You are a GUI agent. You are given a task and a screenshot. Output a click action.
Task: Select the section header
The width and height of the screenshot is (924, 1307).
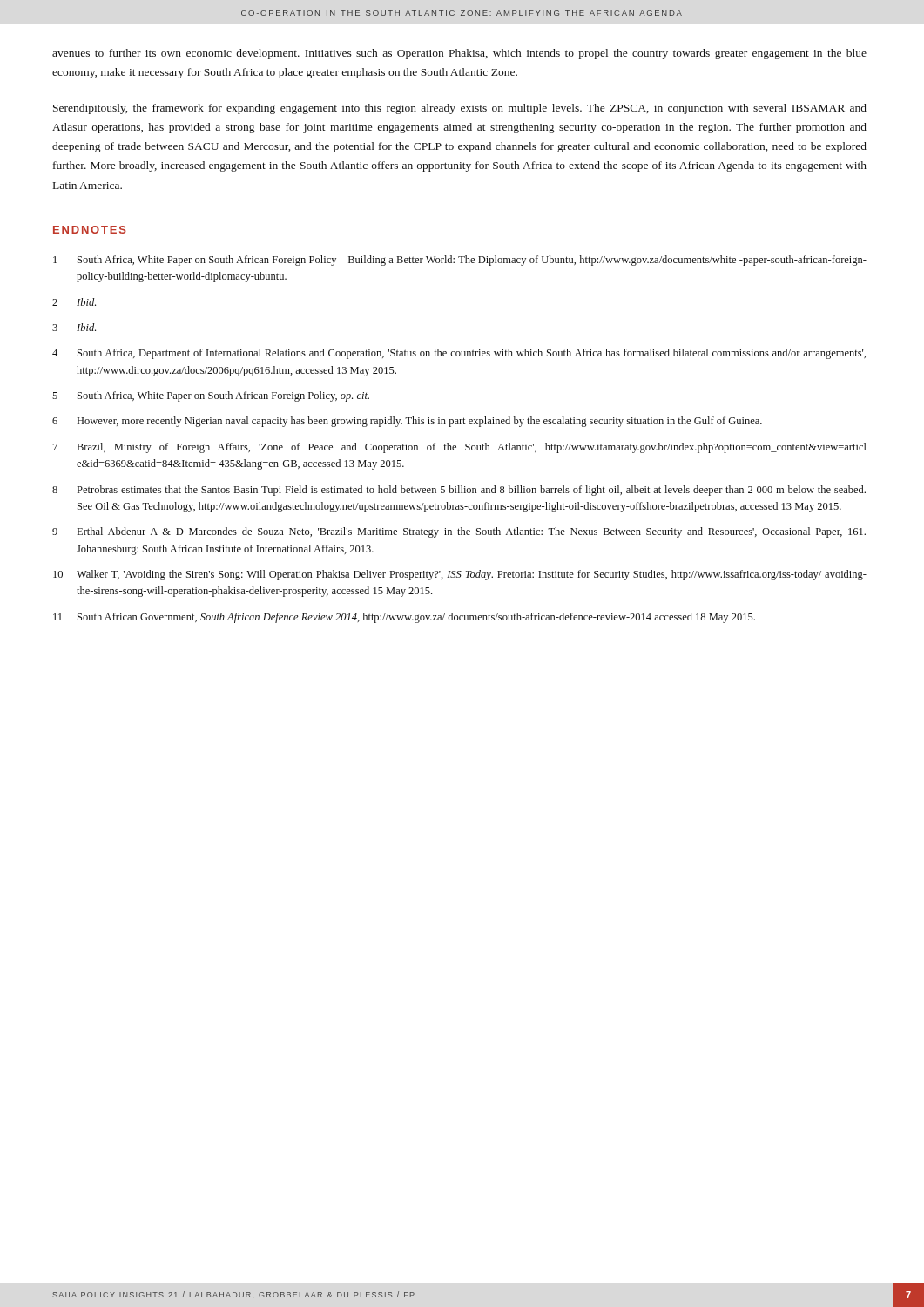coord(90,230)
